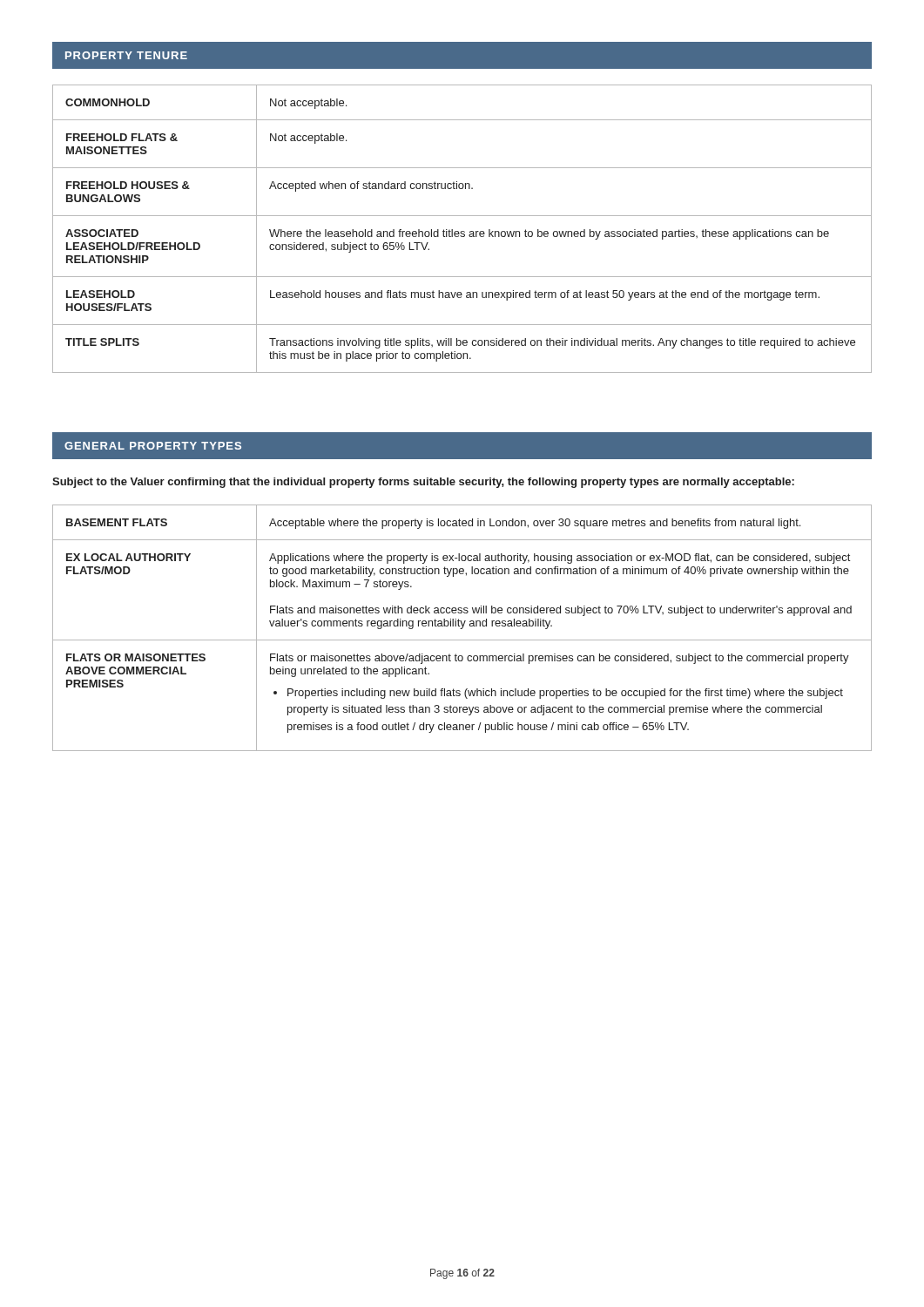Click the passage that begins "Subject to the"
Image resolution: width=924 pixels, height=1307 pixels.
point(424,481)
